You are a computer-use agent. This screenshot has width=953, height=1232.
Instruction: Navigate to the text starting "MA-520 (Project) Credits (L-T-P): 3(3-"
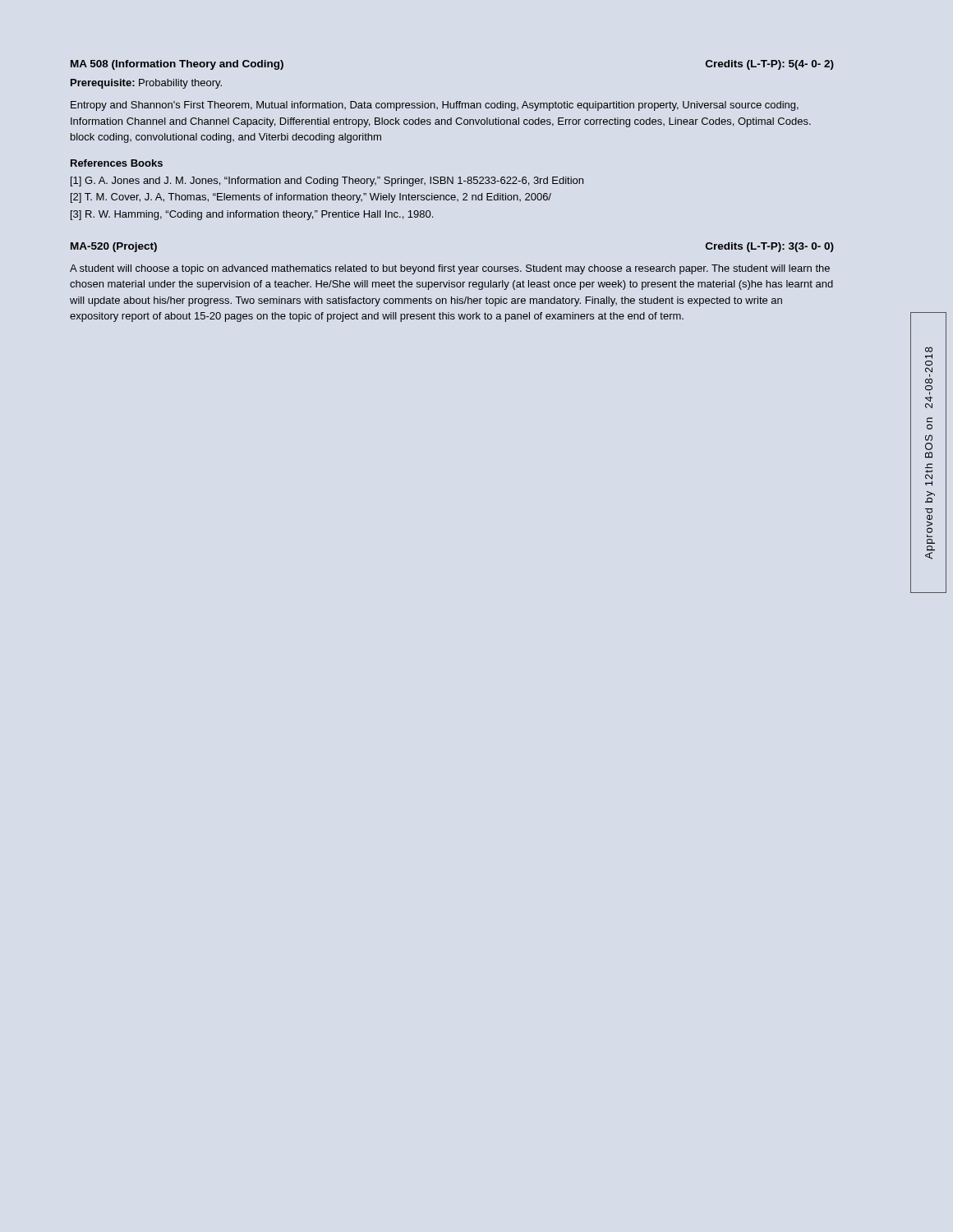[114, 247]
